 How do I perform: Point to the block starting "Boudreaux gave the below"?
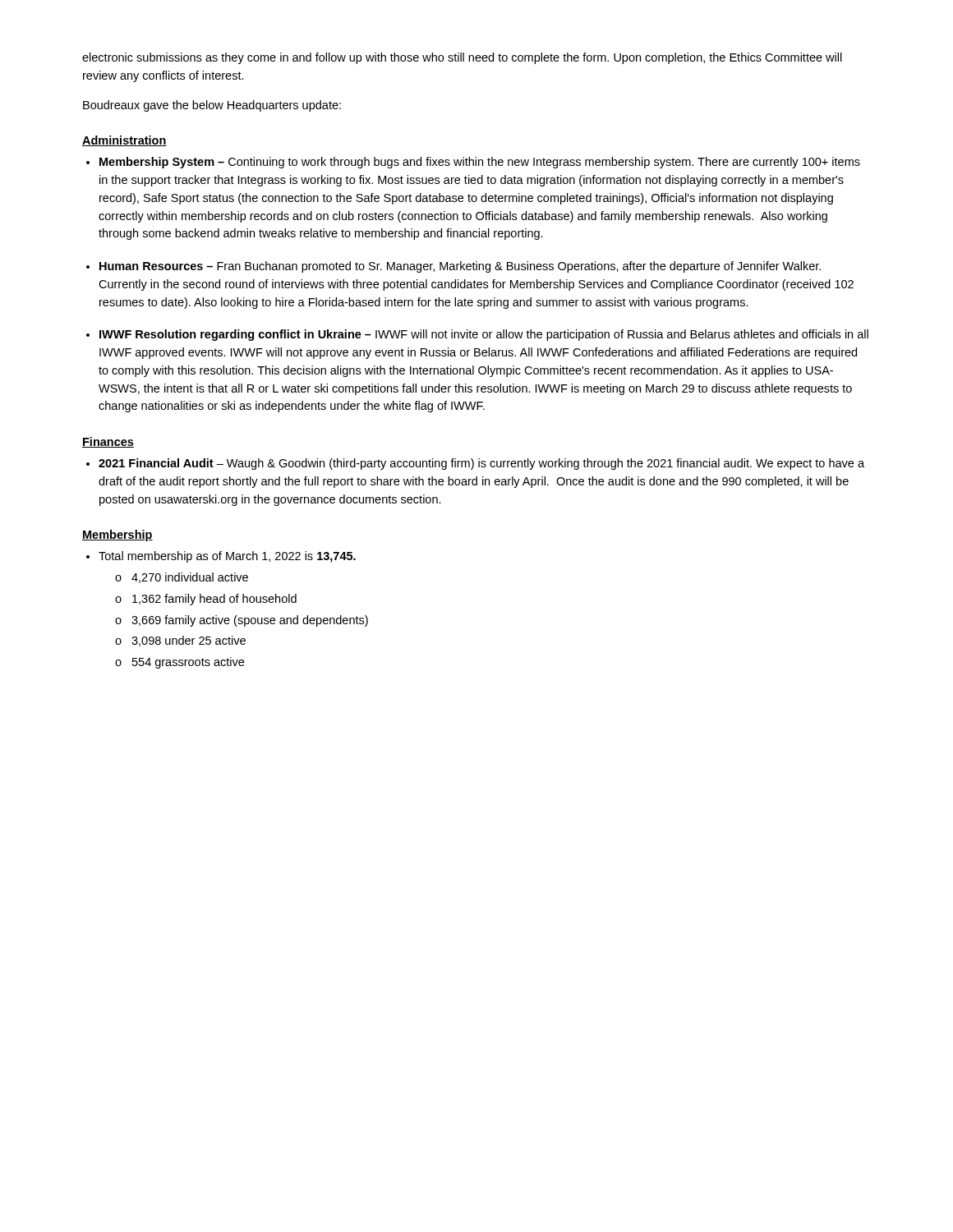212,105
